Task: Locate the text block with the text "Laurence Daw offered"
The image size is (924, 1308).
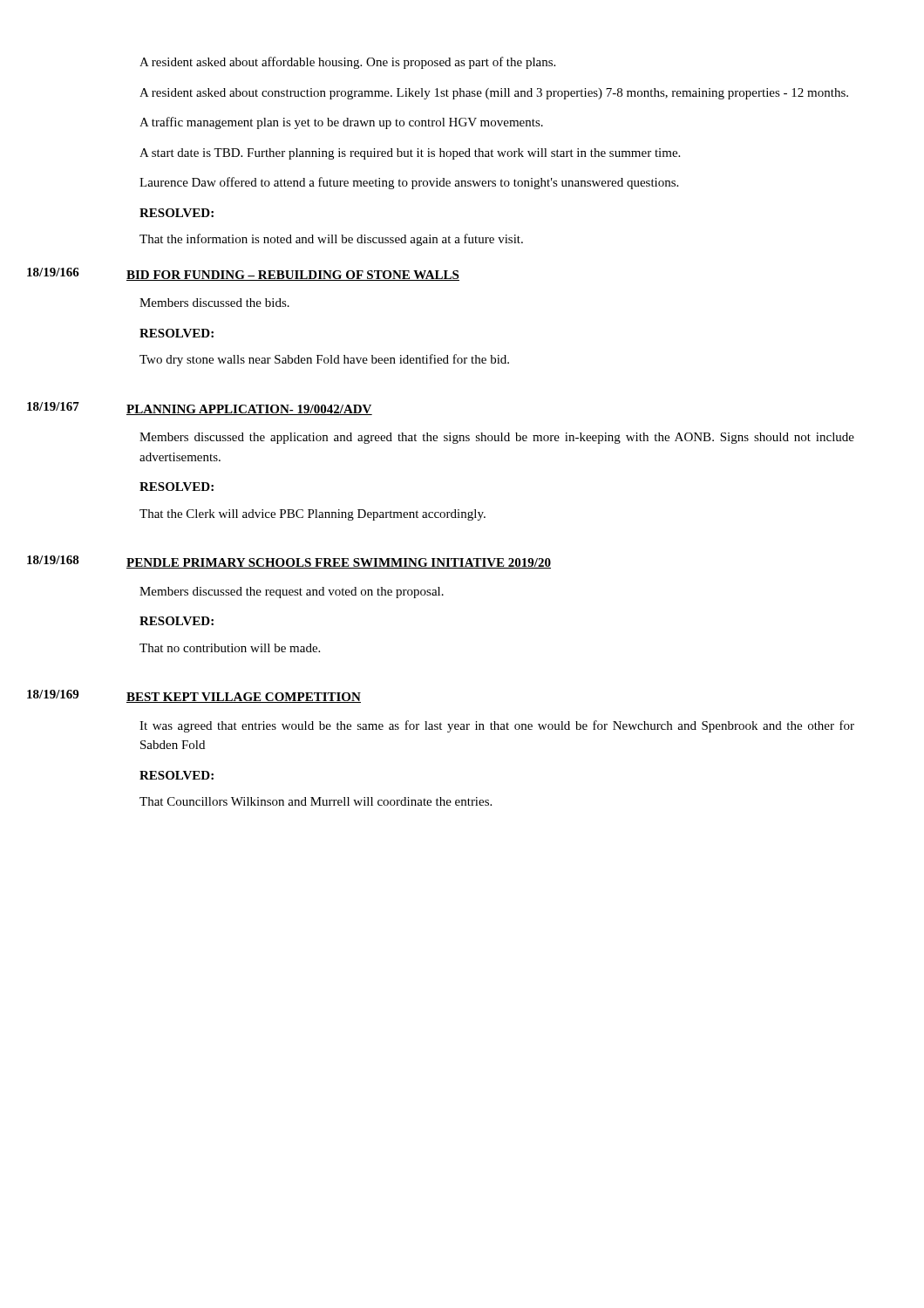Action: pos(497,182)
